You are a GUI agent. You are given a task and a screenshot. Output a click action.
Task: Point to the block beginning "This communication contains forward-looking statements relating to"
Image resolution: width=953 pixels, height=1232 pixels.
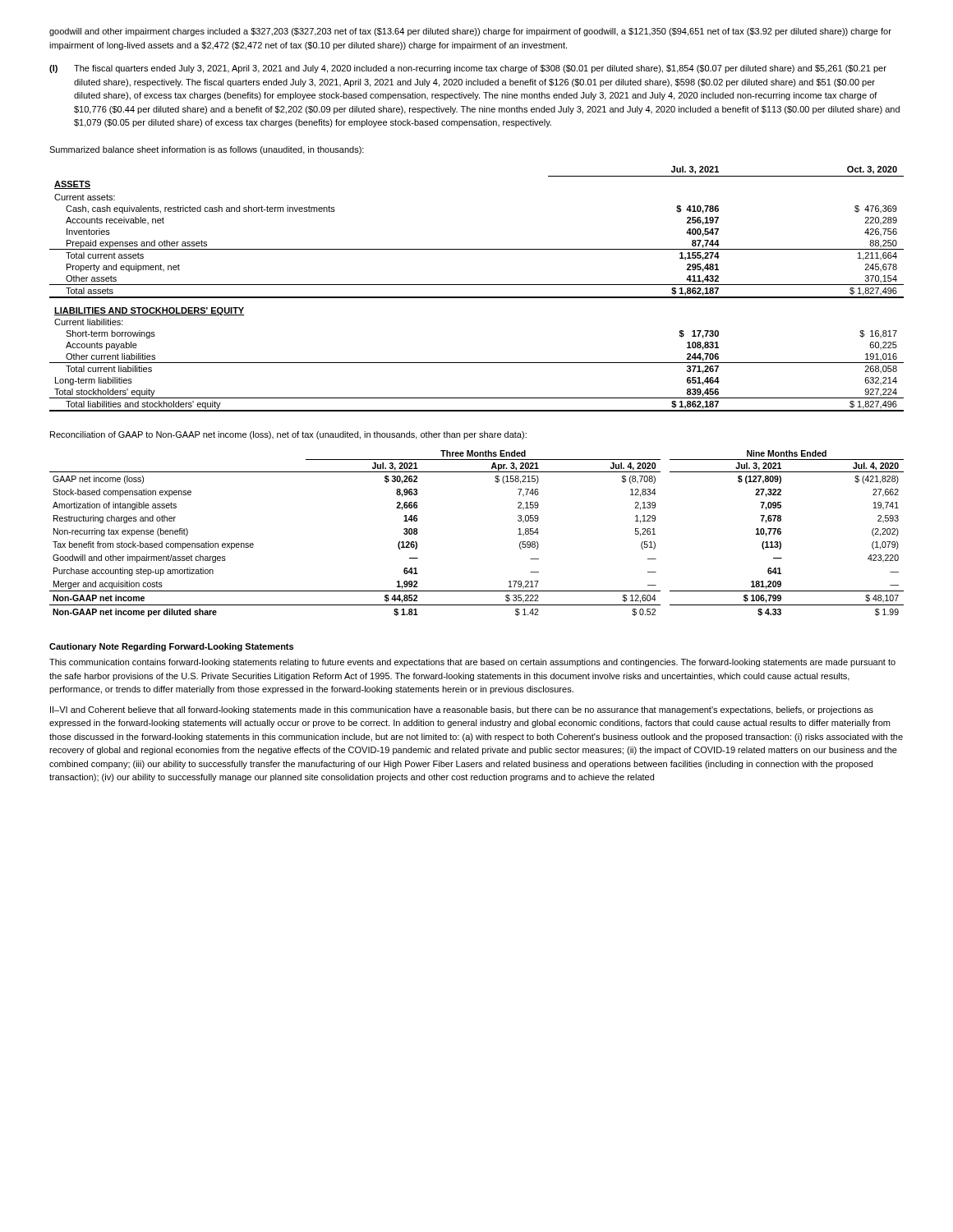pyautogui.click(x=472, y=676)
